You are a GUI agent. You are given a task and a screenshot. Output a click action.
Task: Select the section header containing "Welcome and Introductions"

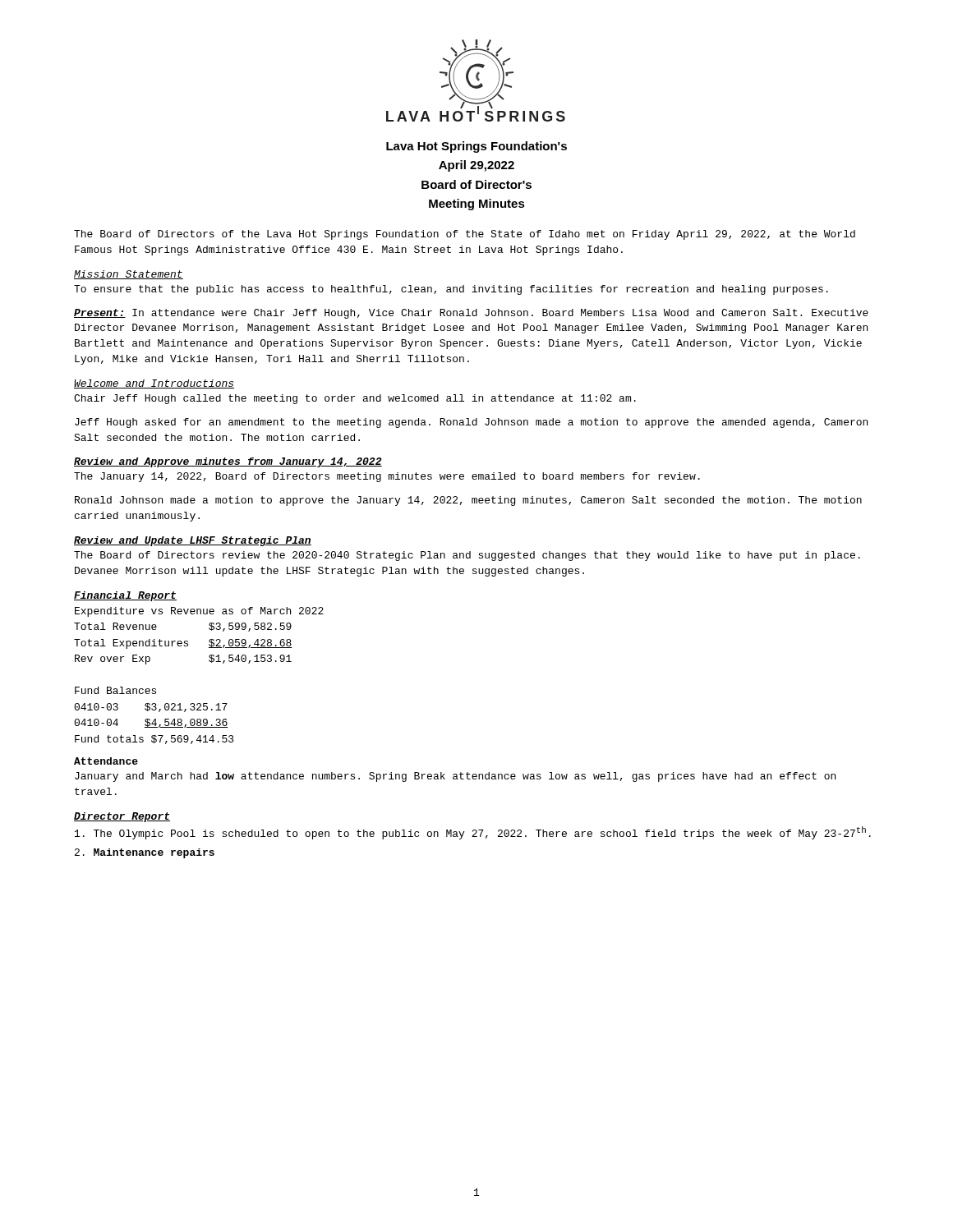pos(154,384)
